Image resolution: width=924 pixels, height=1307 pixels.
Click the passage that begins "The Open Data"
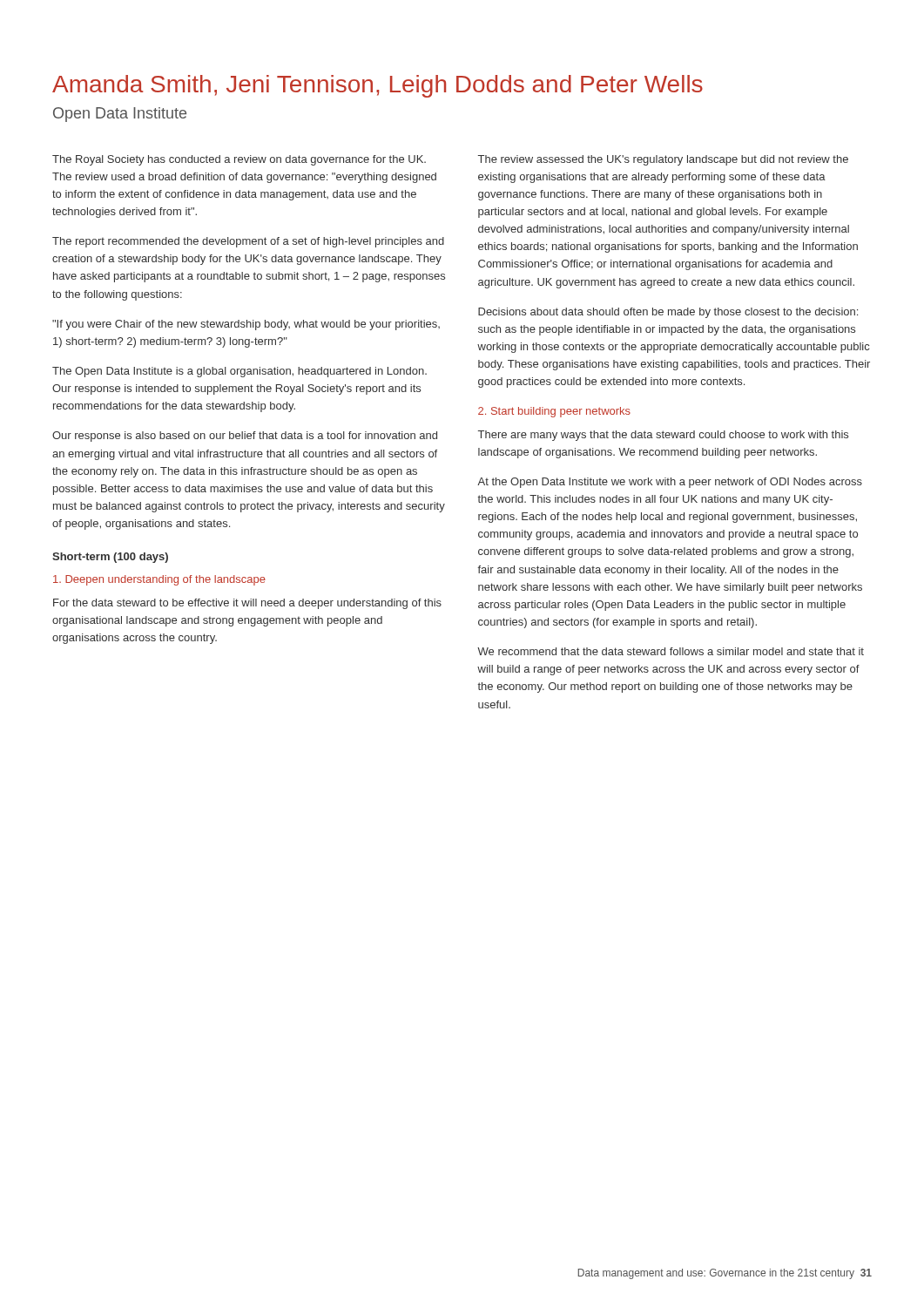point(240,388)
